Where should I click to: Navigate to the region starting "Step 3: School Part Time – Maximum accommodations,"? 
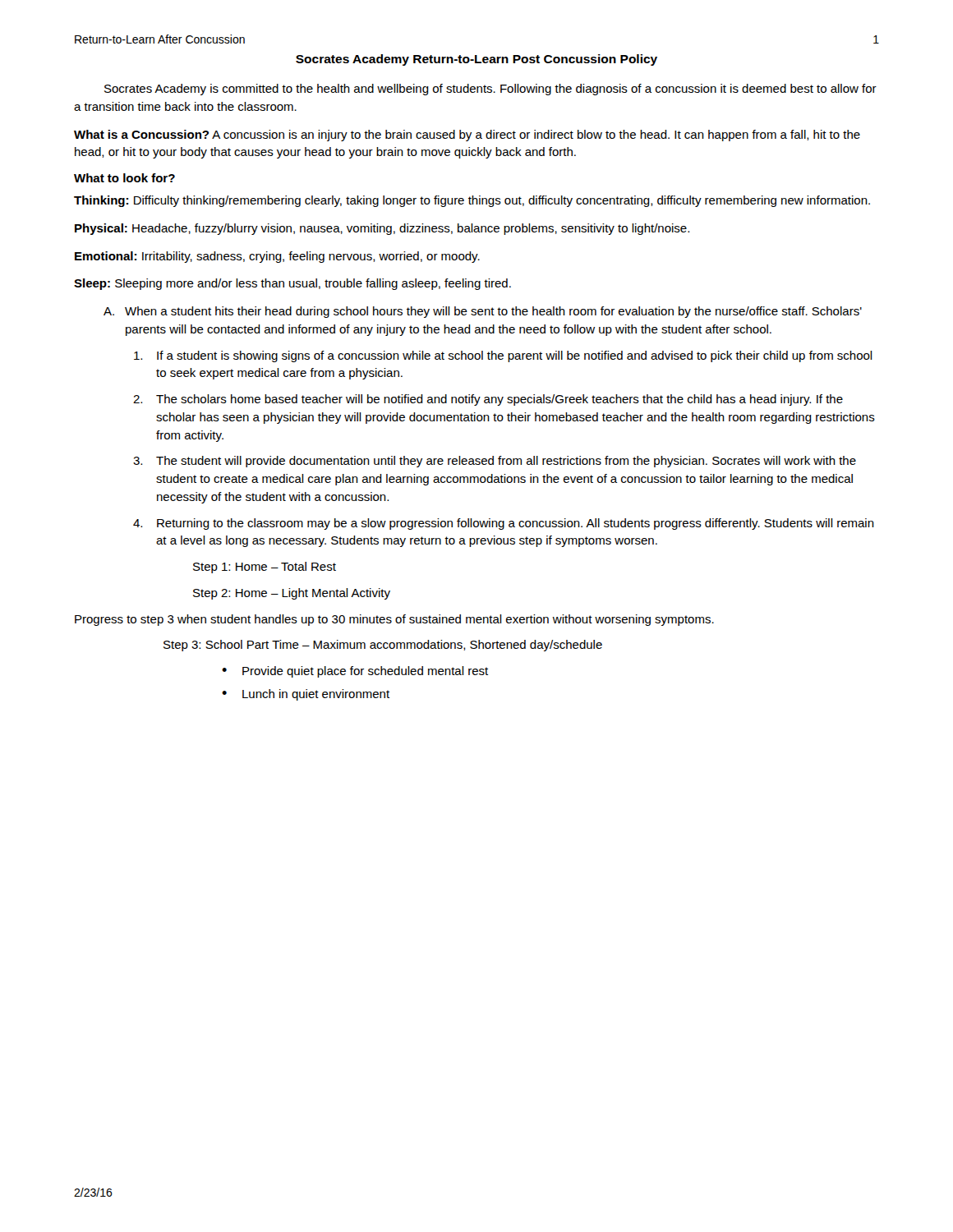[x=383, y=645]
